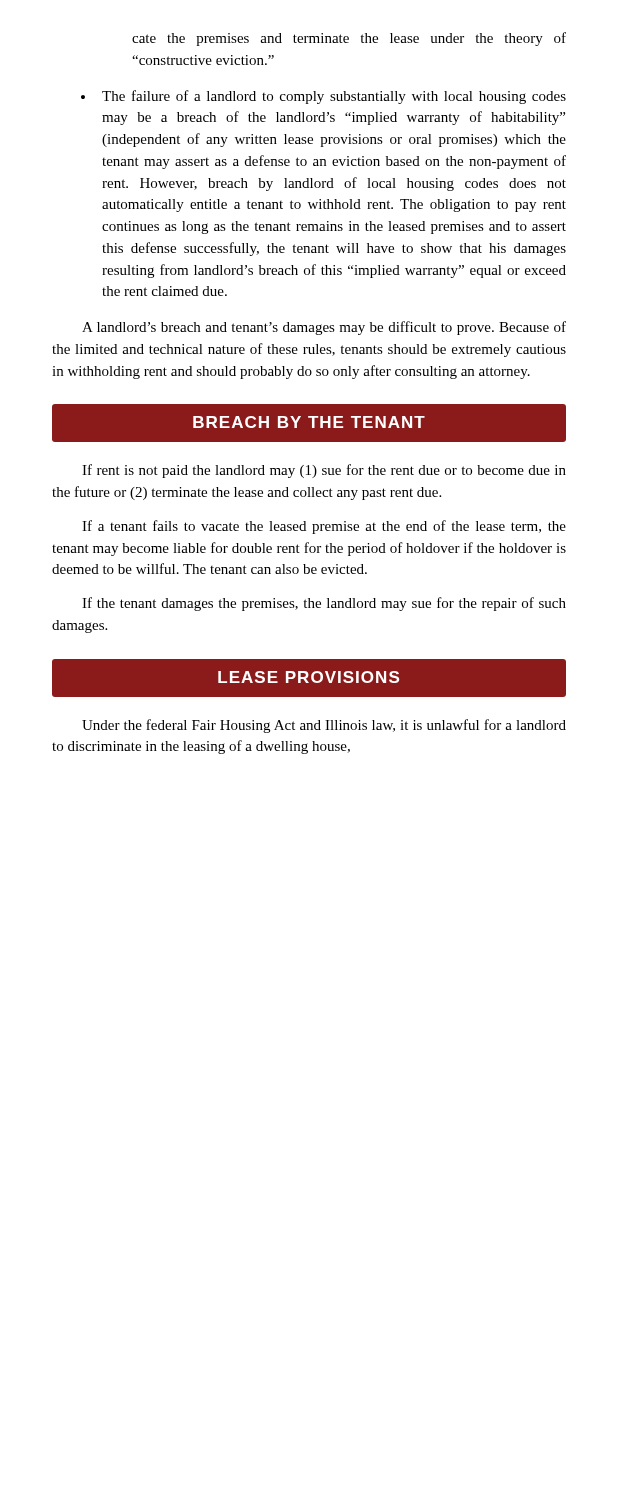Screen dimensions: 1500x618
Task: Point to the text starting "If a tenant fails"
Action: [309, 548]
